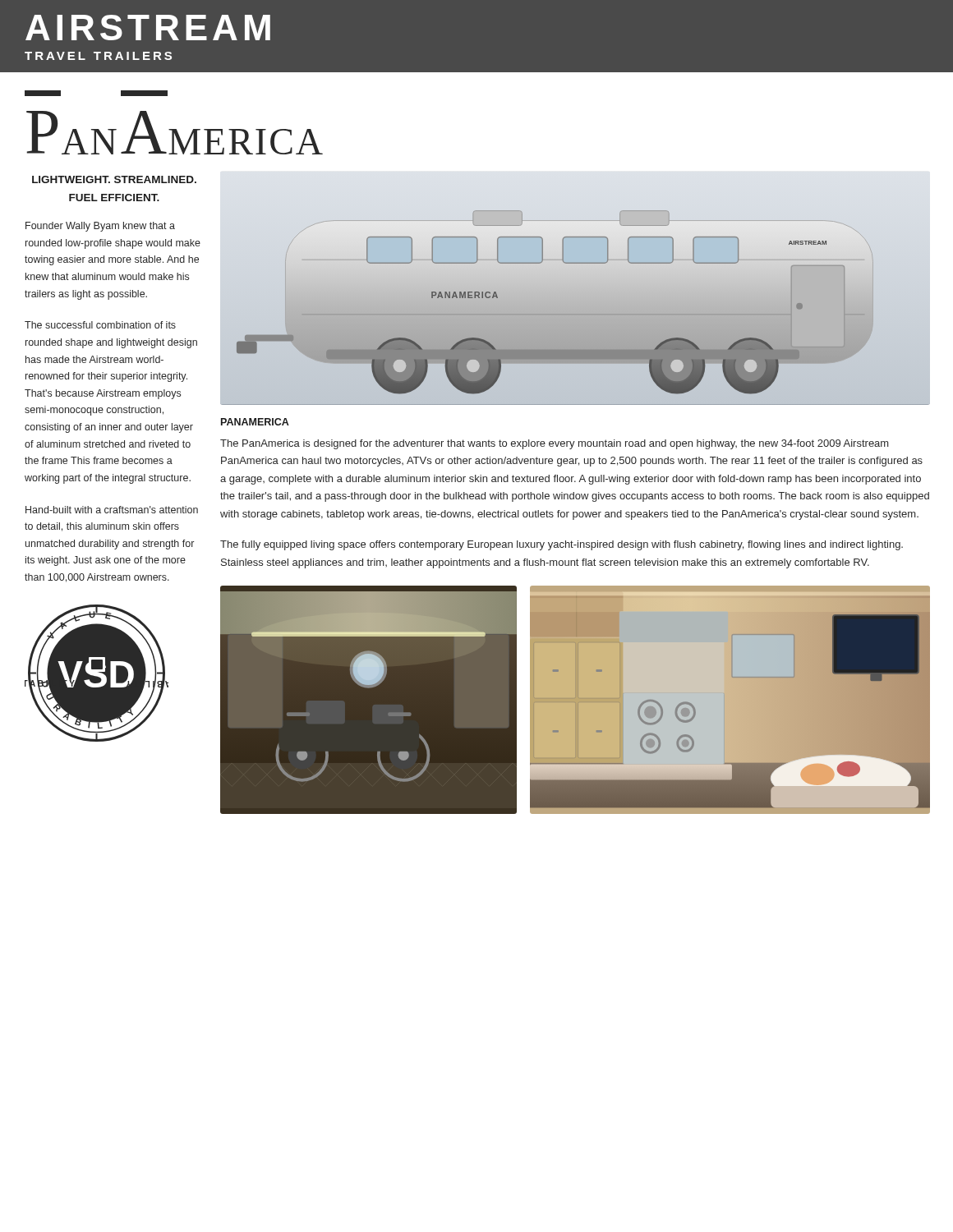Viewport: 953px width, 1232px height.
Task: Locate the caption
Action: 255,422
